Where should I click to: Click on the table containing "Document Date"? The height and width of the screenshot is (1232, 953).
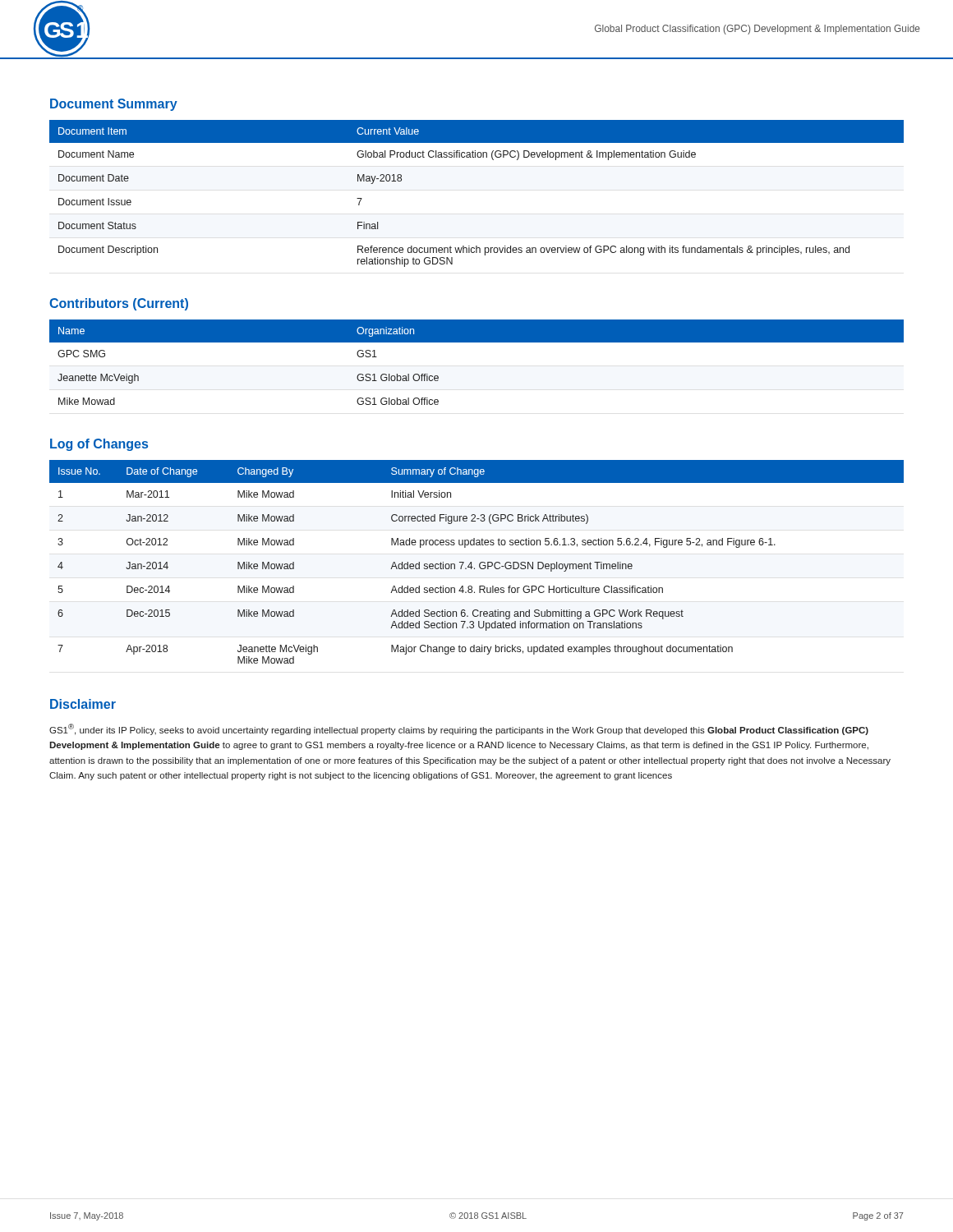[x=476, y=197]
